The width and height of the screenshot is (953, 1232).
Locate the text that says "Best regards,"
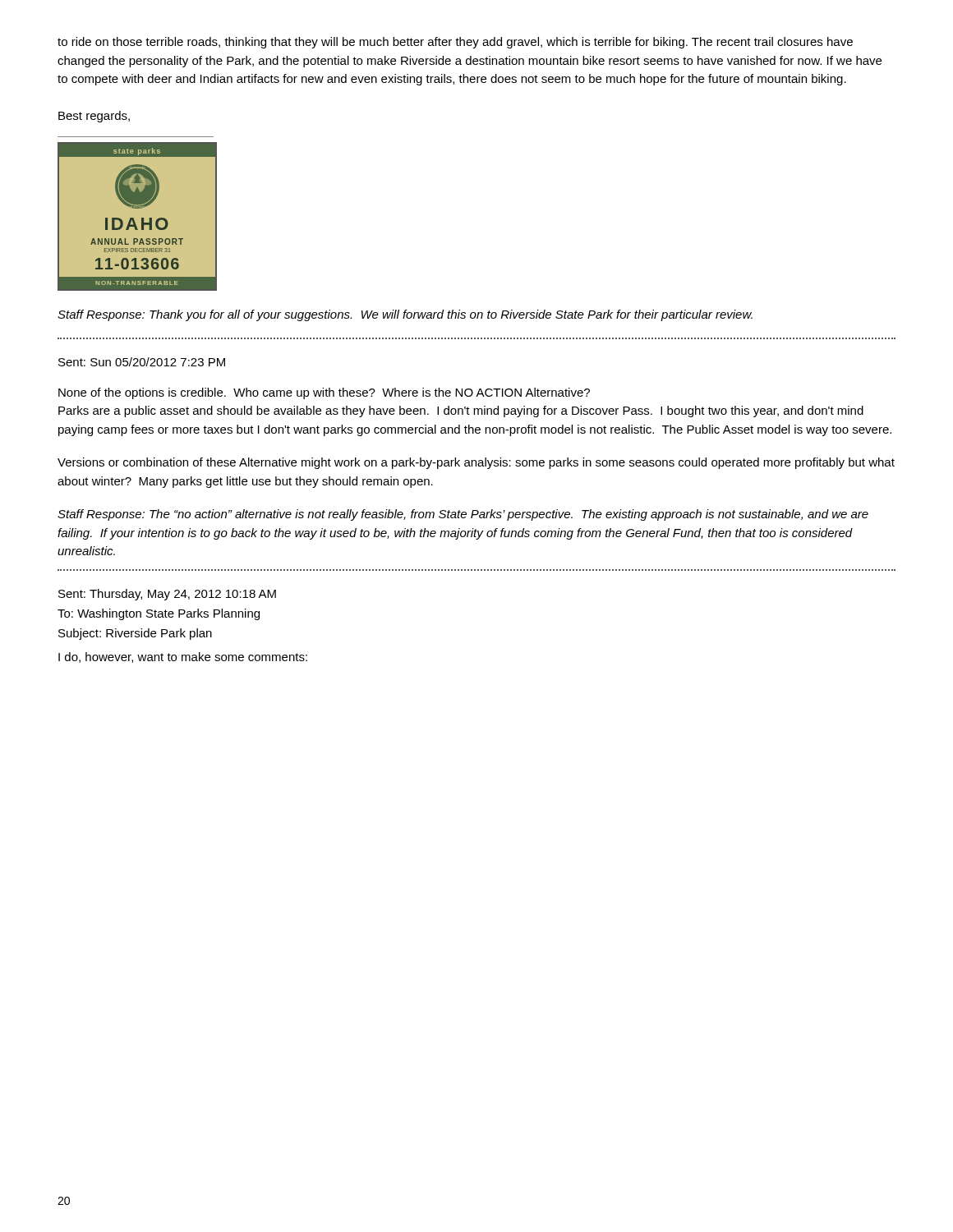point(94,115)
